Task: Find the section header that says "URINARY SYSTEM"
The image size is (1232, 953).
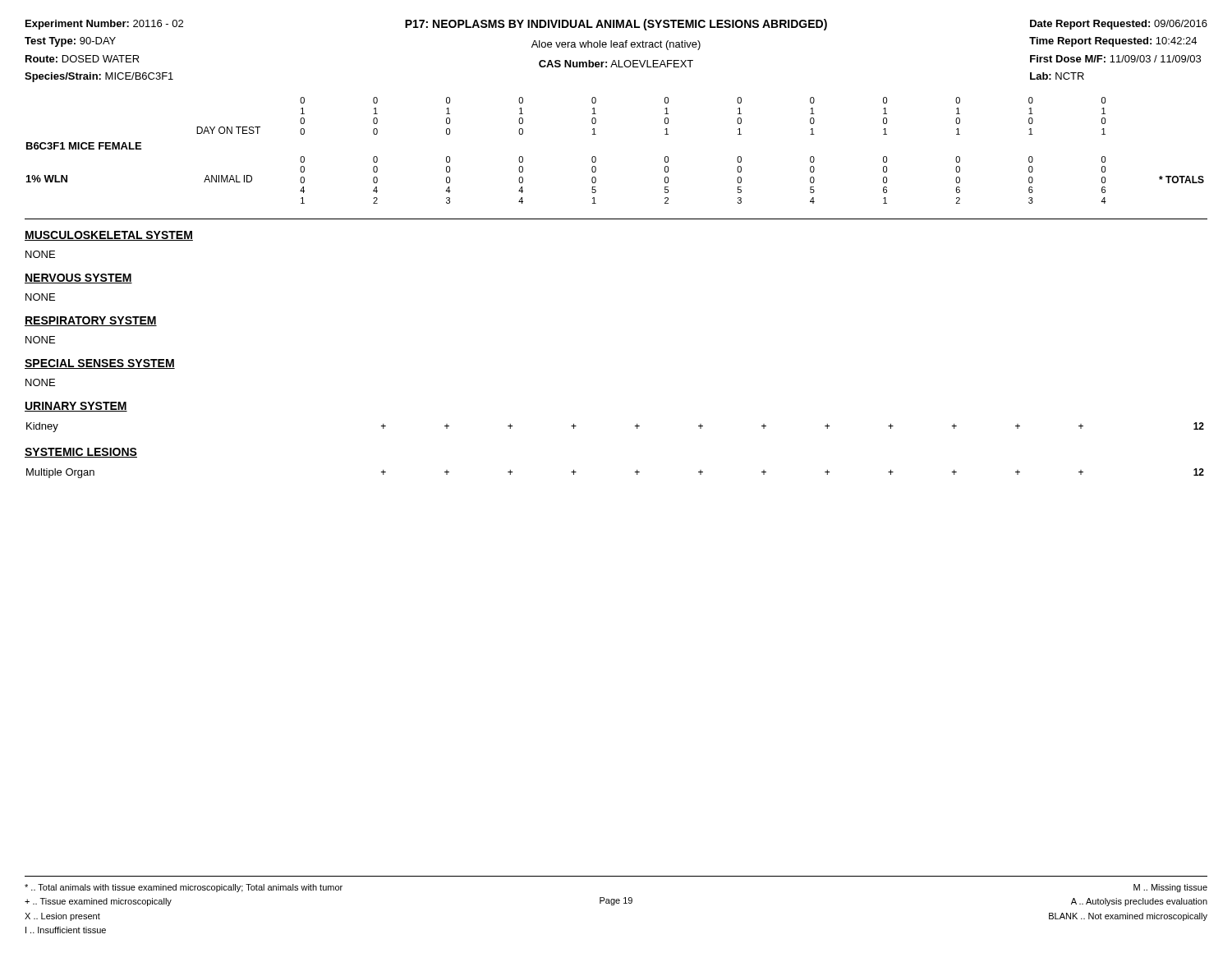Action: click(x=76, y=406)
